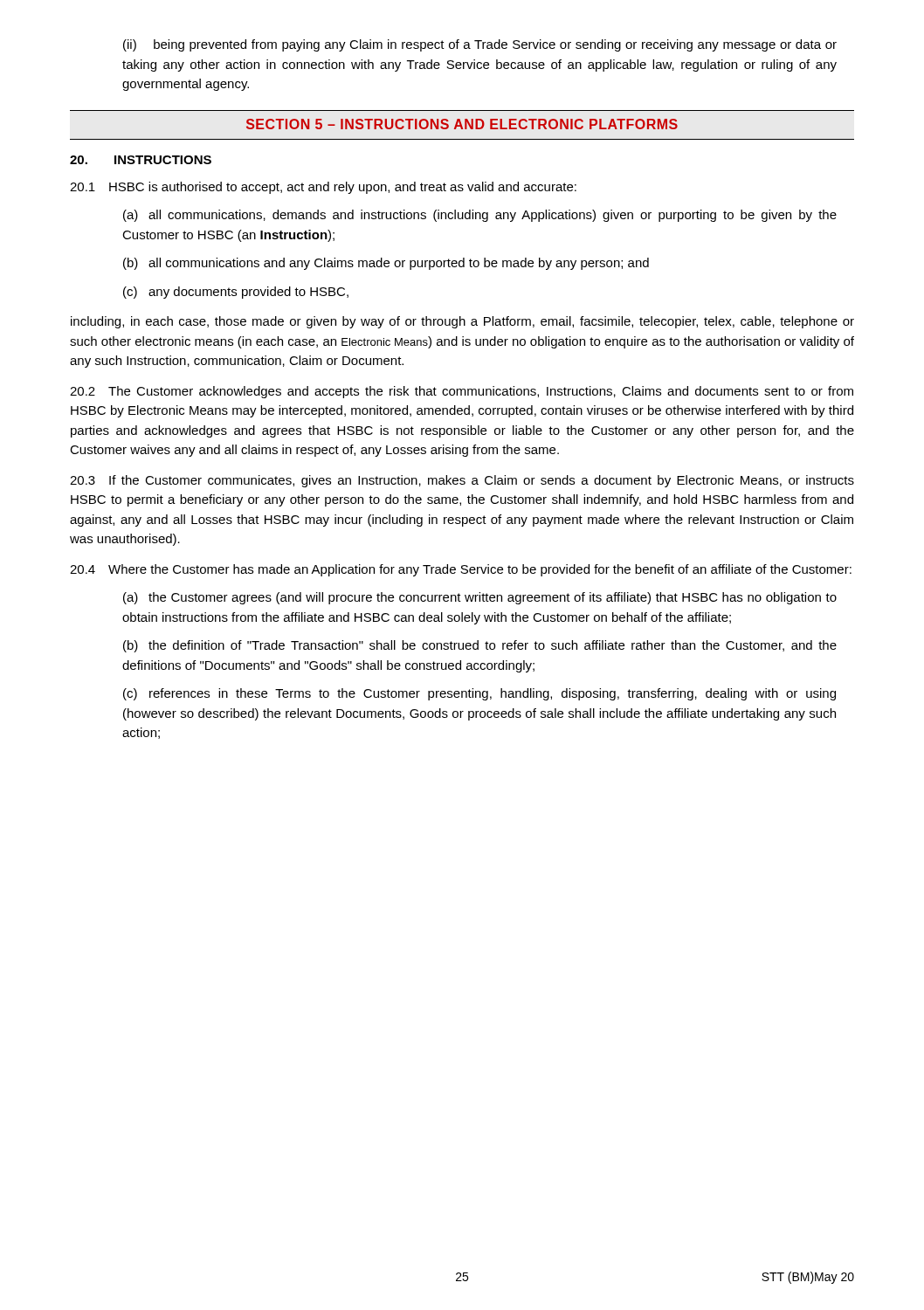Click the passage that begins "(b)all communications and any Claims"
This screenshot has height=1310, width=924.
click(x=386, y=263)
